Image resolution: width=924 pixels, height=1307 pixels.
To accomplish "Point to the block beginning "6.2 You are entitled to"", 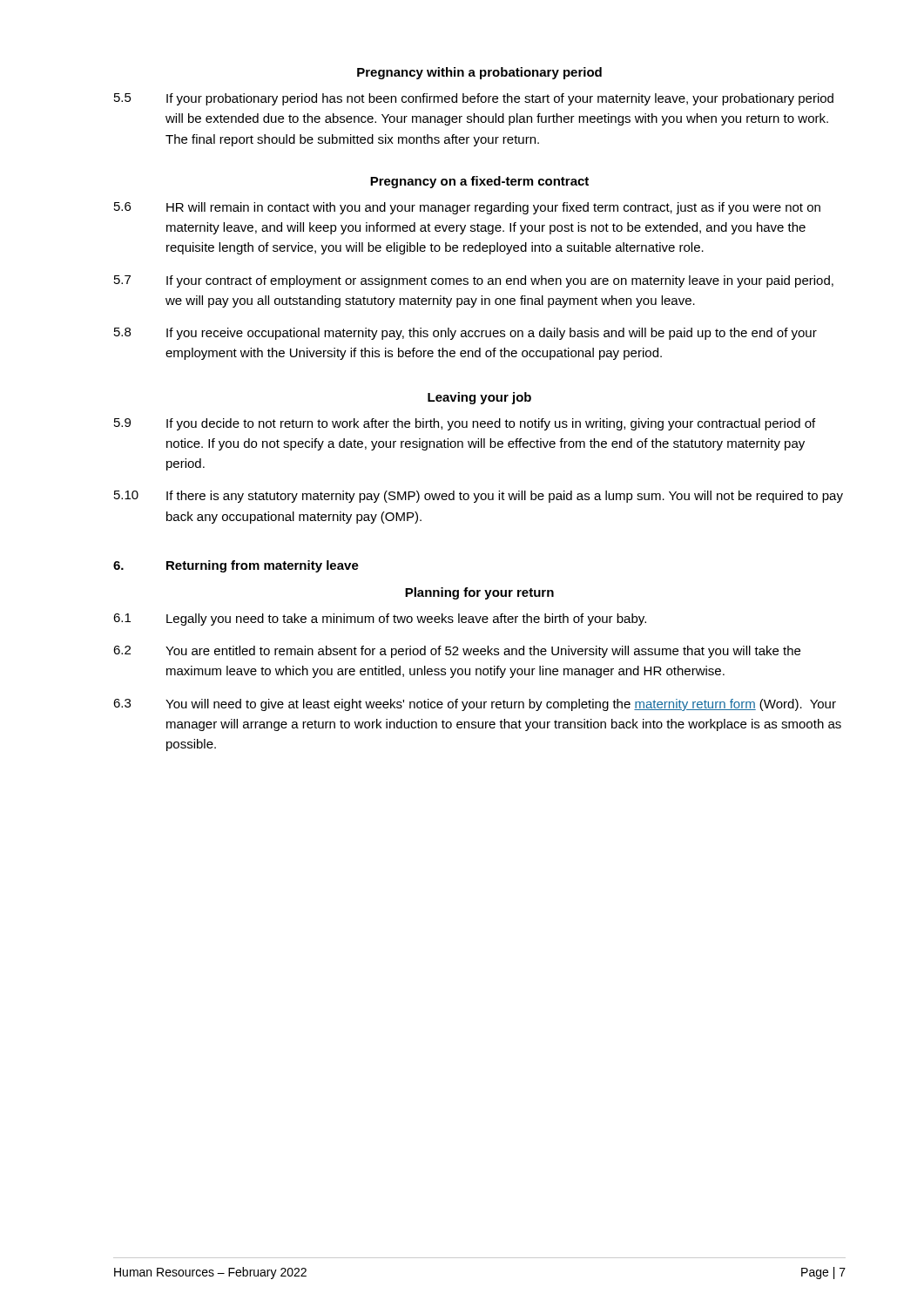I will click(x=479, y=661).
